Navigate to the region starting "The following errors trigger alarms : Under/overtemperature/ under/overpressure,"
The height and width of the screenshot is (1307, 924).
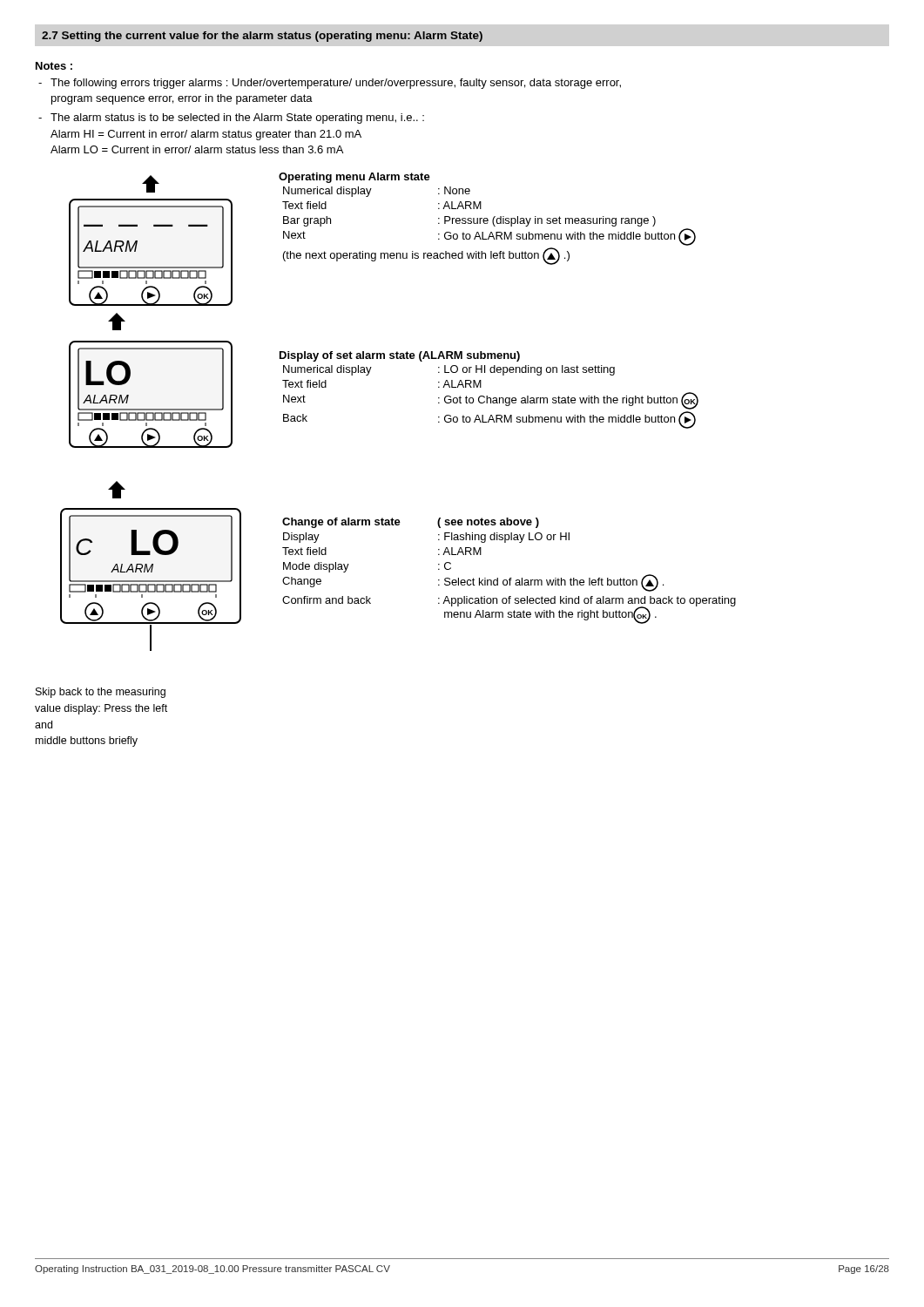(336, 90)
